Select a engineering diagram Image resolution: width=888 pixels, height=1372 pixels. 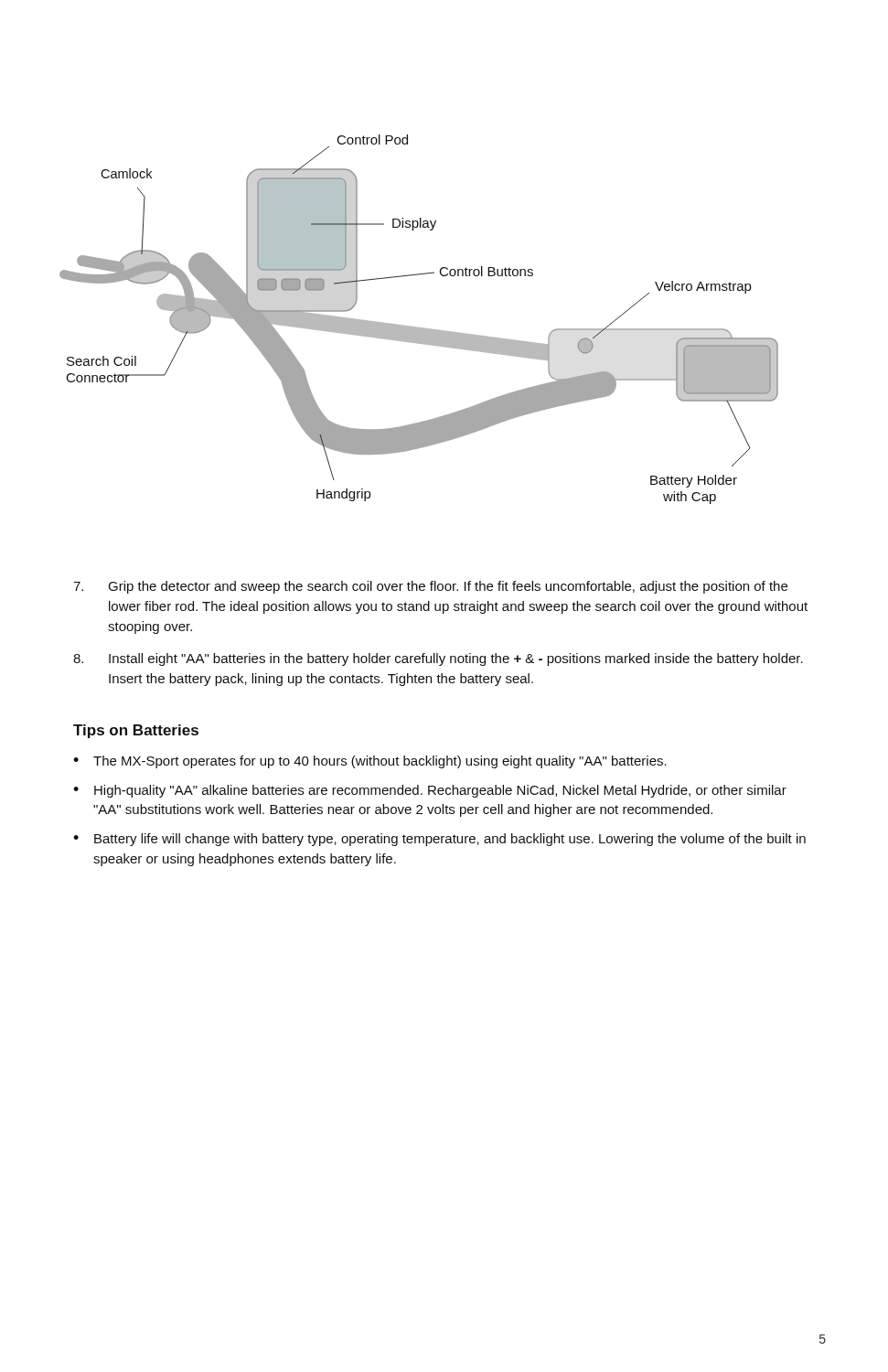click(444, 293)
